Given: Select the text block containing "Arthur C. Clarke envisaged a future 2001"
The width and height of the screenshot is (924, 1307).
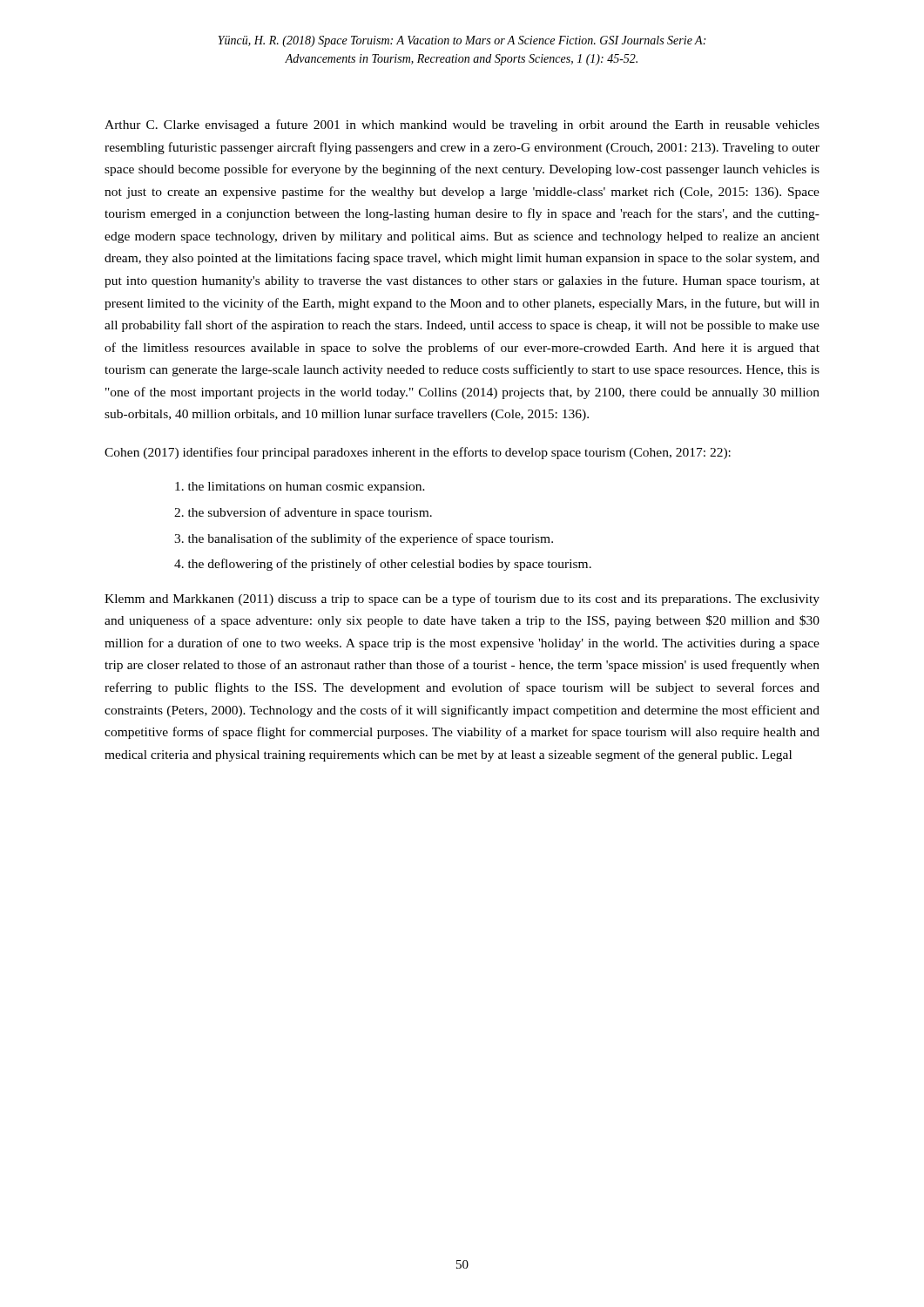Looking at the screenshot, I should point(462,269).
